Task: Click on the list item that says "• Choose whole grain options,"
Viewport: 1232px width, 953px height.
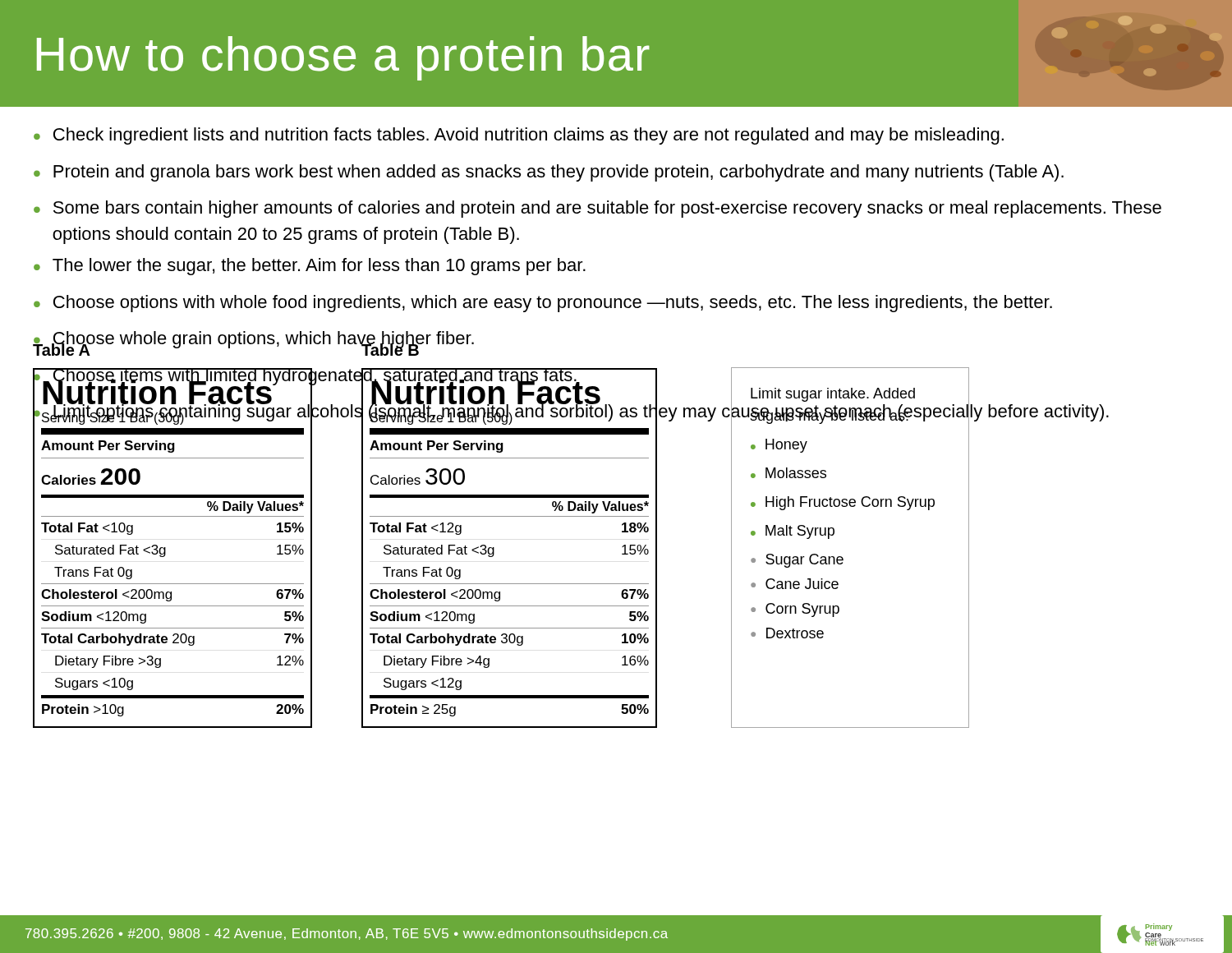Action: pos(254,341)
